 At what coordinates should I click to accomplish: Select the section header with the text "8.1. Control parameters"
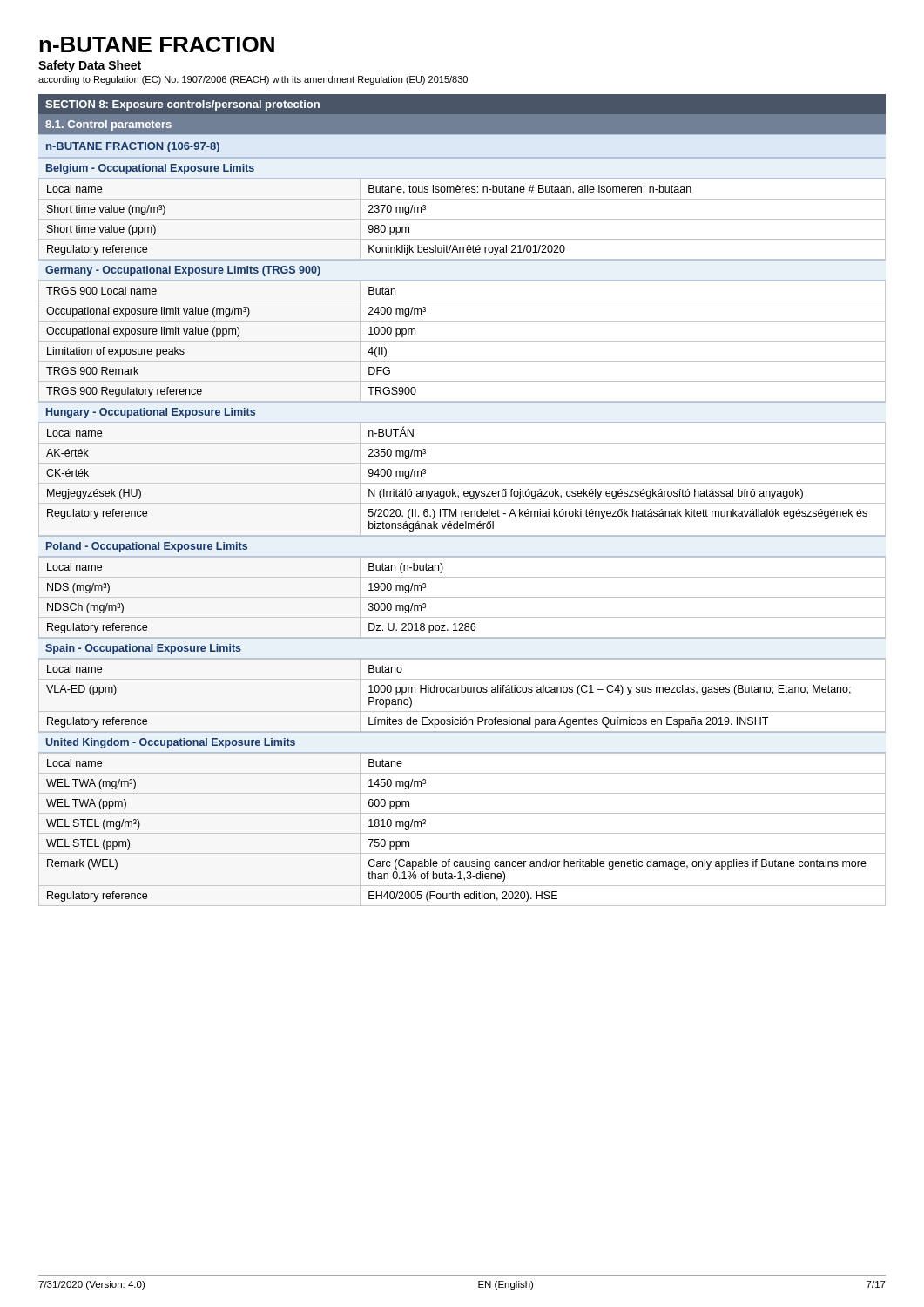tap(462, 124)
